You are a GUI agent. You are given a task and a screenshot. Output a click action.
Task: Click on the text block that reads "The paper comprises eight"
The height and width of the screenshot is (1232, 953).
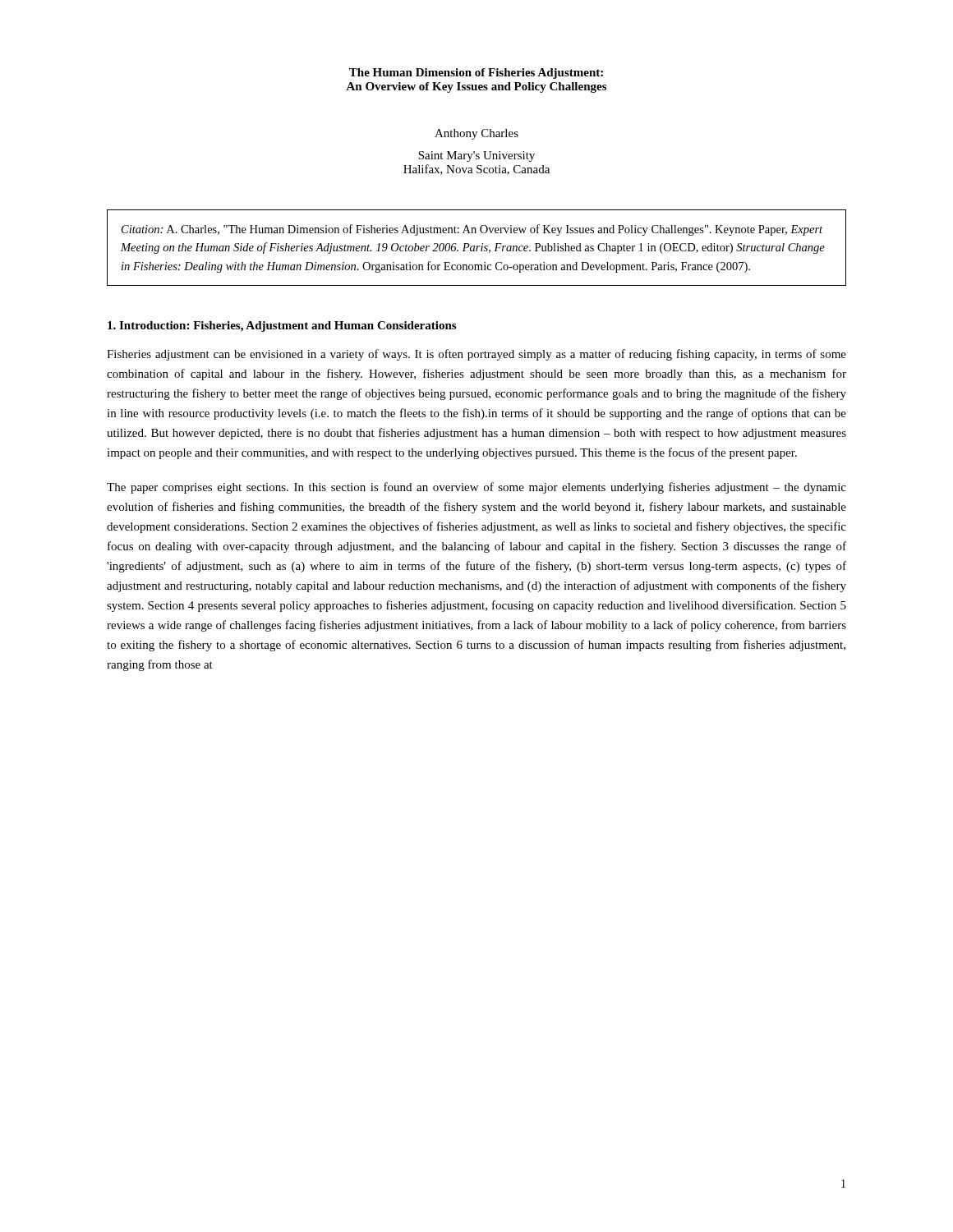(476, 576)
